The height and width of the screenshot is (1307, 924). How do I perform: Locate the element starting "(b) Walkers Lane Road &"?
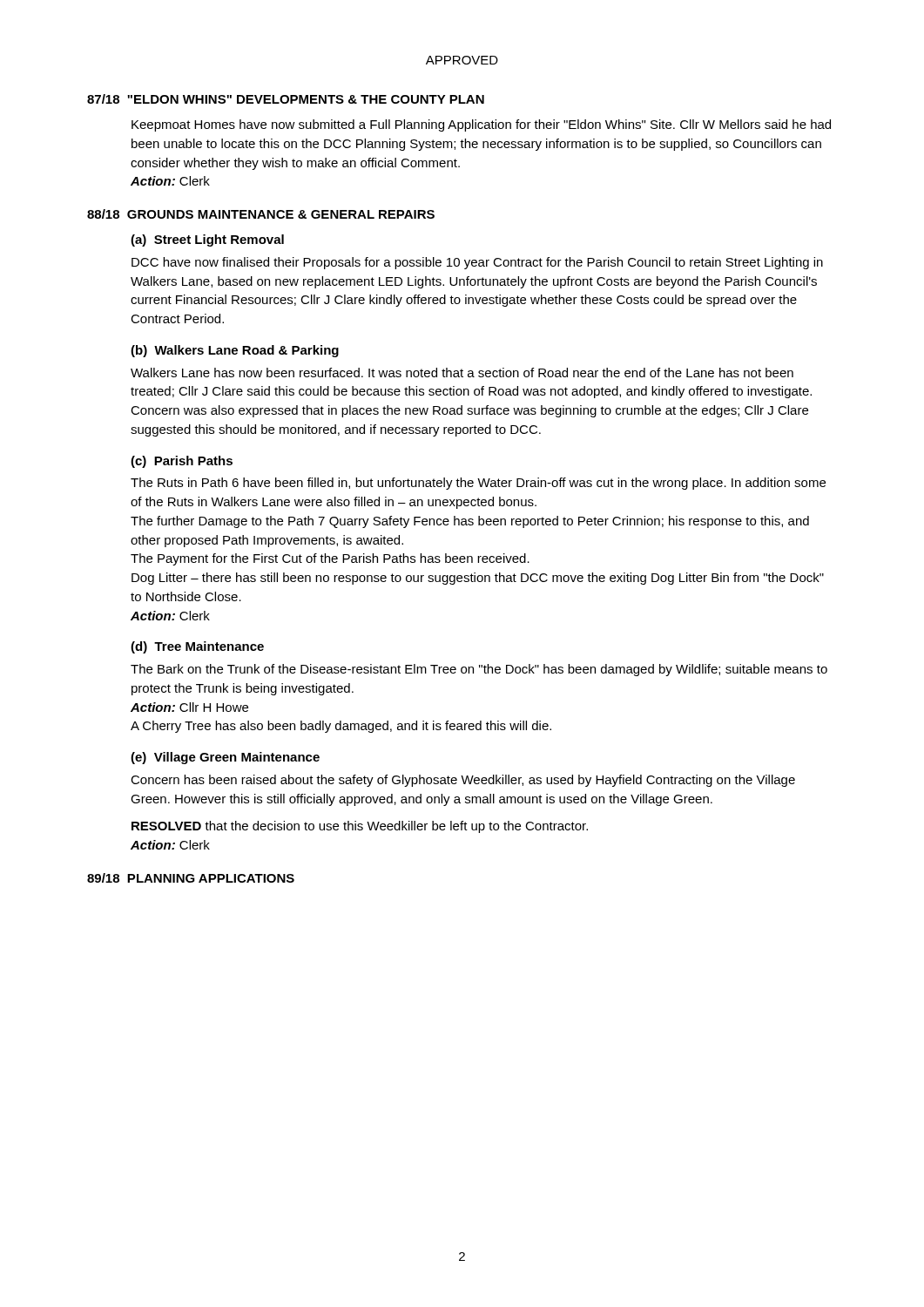coord(484,390)
